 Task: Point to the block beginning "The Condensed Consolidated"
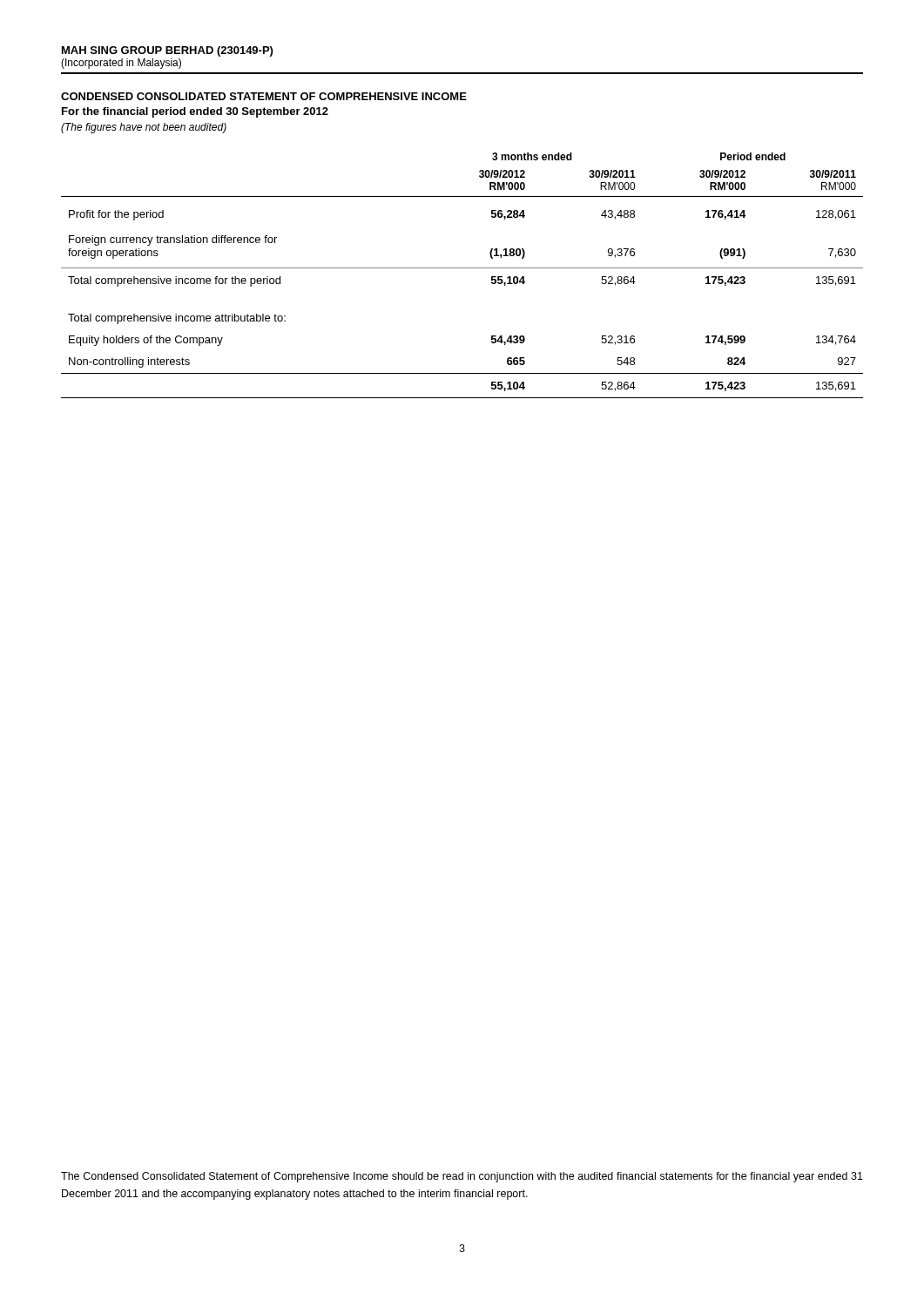(x=462, y=1185)
